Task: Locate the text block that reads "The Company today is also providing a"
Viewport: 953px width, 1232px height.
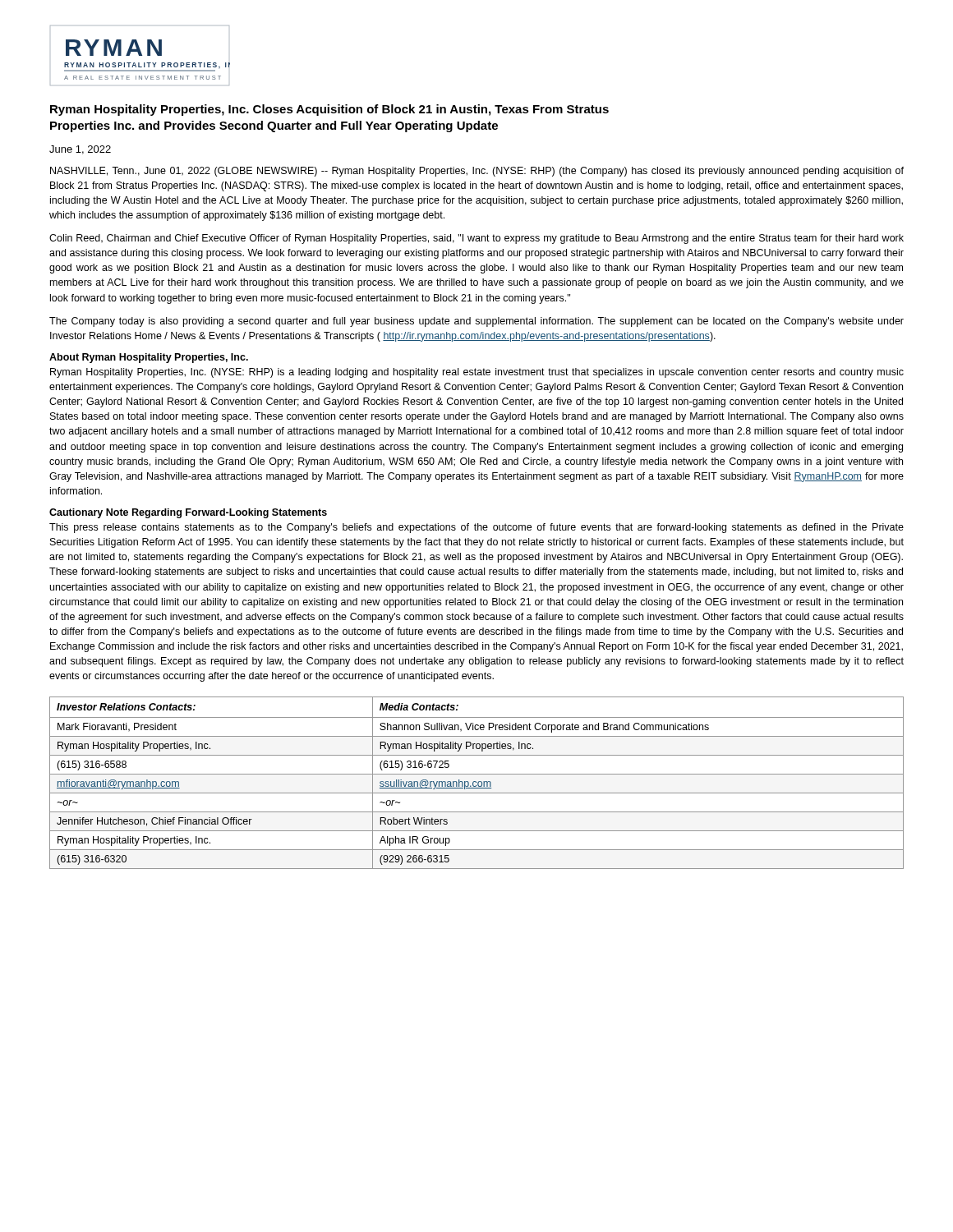Action: (x=476, y=328)
